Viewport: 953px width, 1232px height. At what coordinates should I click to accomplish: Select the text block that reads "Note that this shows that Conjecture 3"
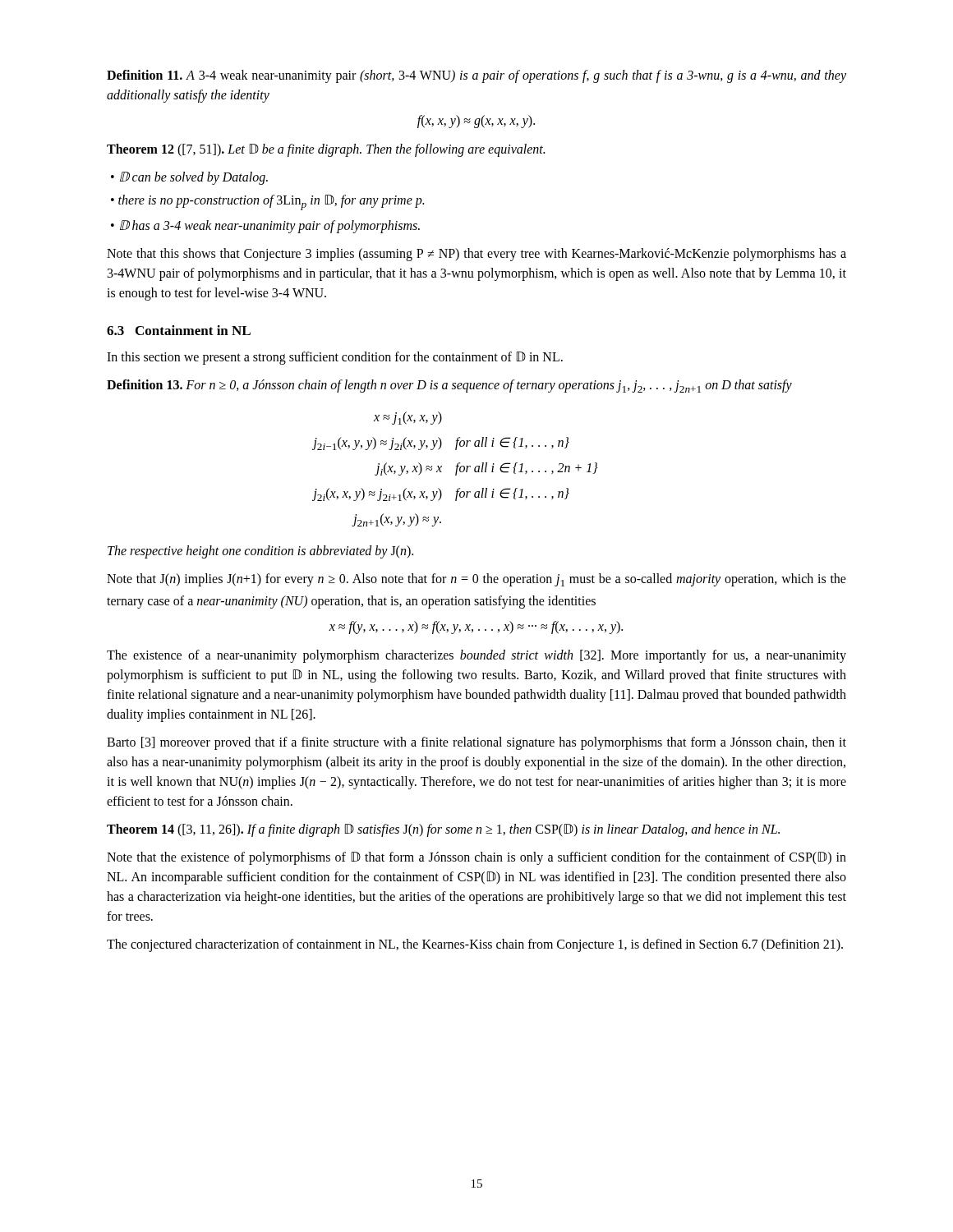(476, 274)
